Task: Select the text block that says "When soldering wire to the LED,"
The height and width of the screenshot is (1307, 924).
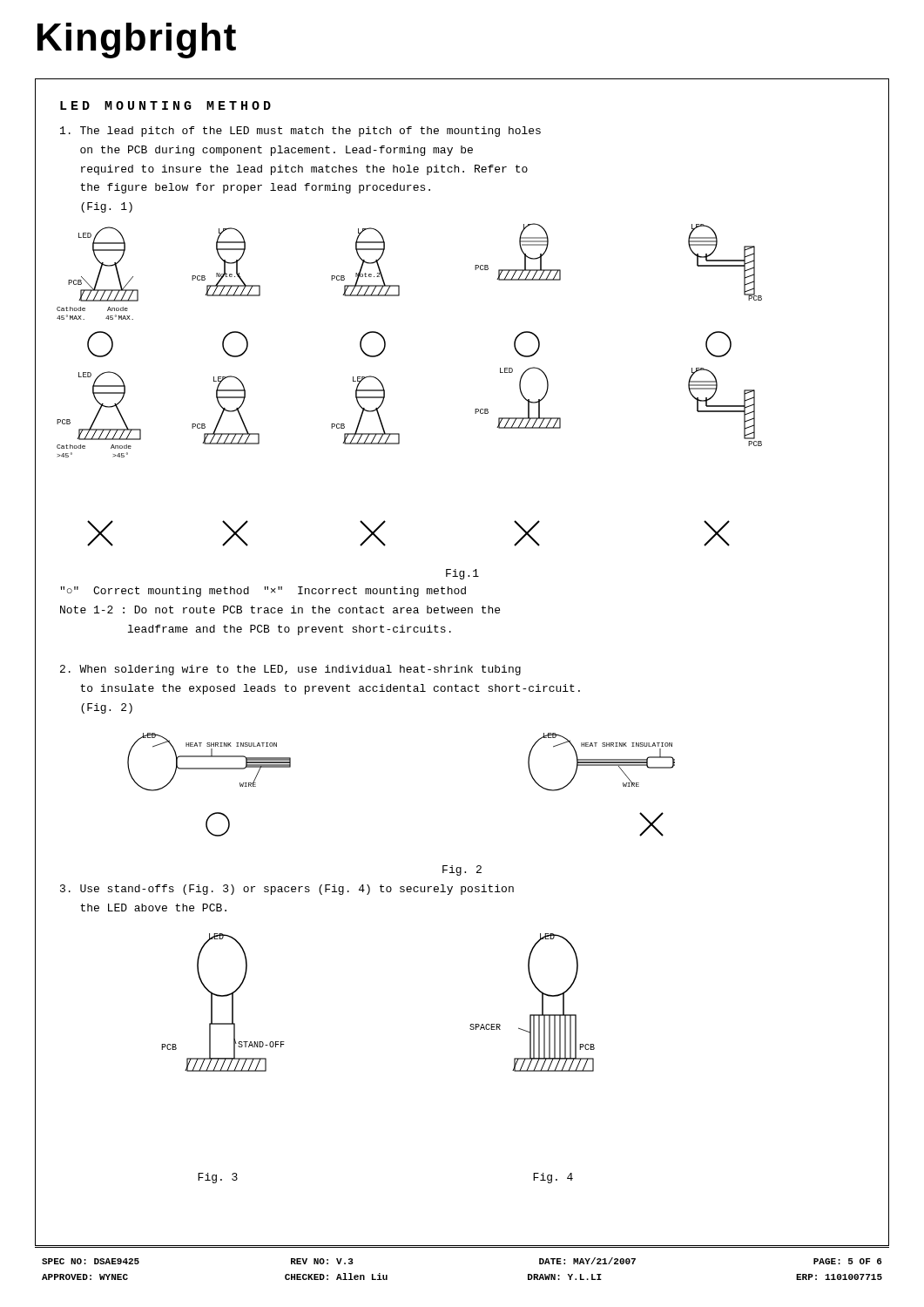Action: (x=321, y=689)
